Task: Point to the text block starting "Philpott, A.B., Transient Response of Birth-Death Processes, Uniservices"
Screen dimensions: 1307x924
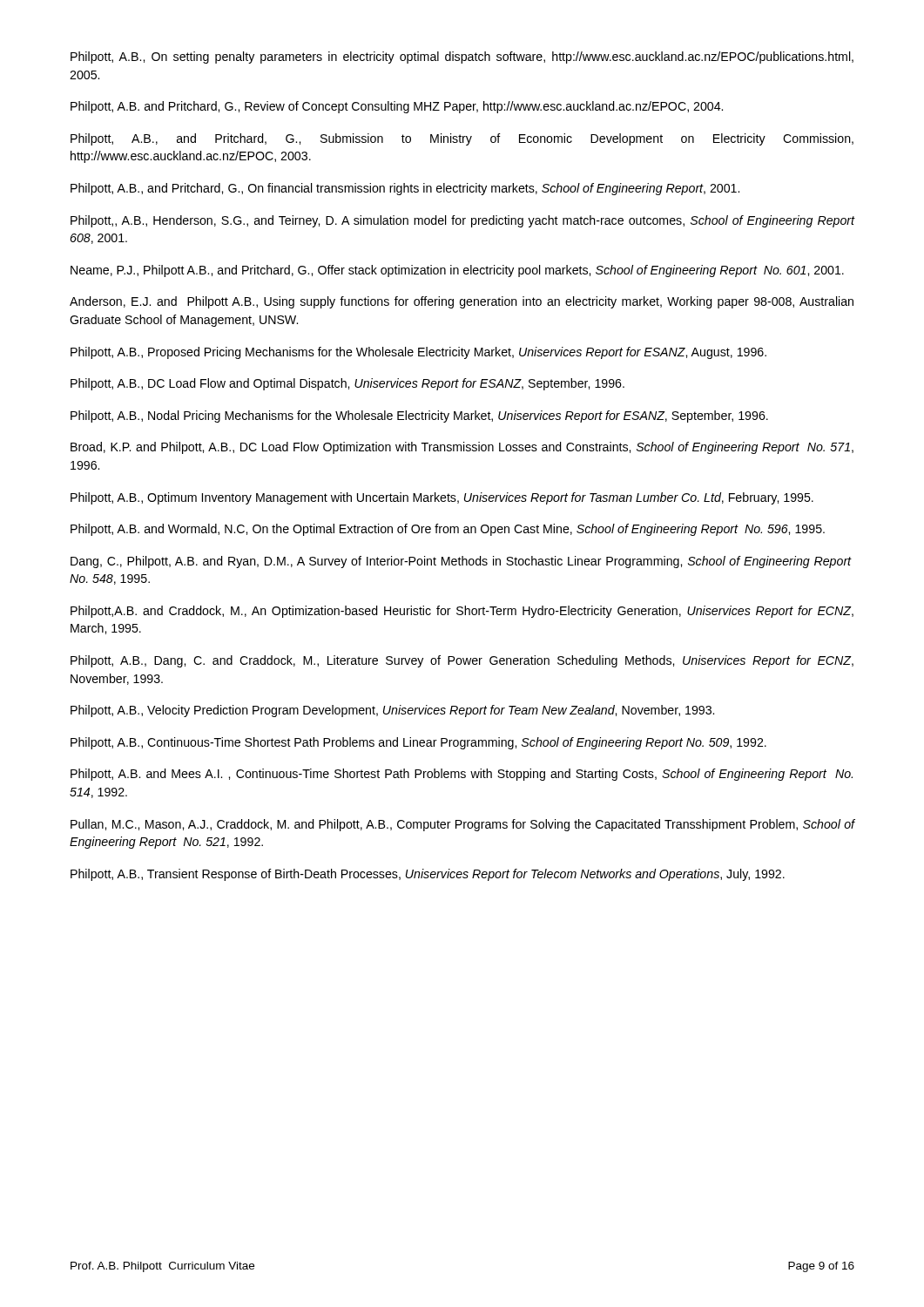Action: 427,874
